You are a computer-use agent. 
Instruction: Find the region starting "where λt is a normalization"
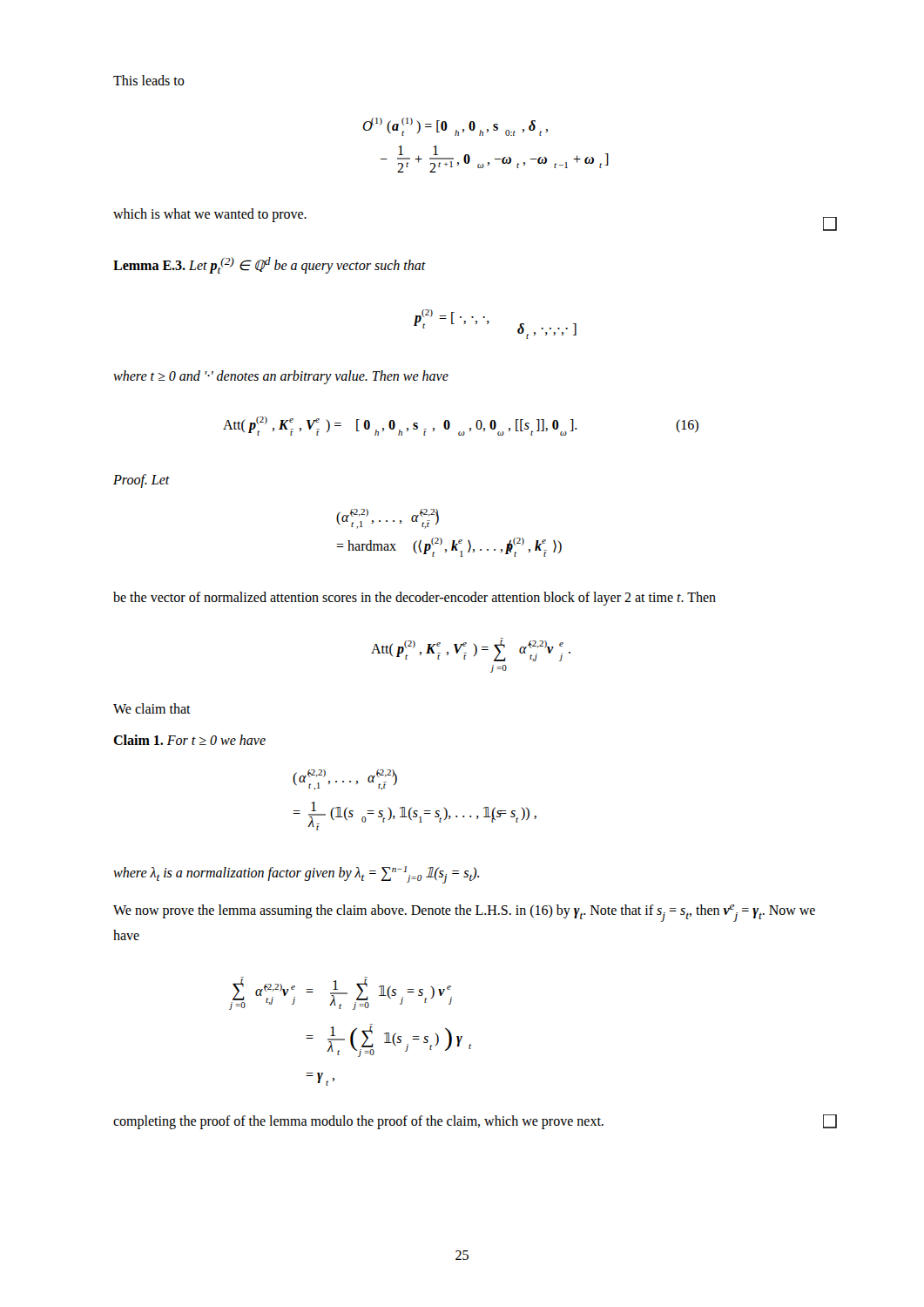(x=297, y=873)
